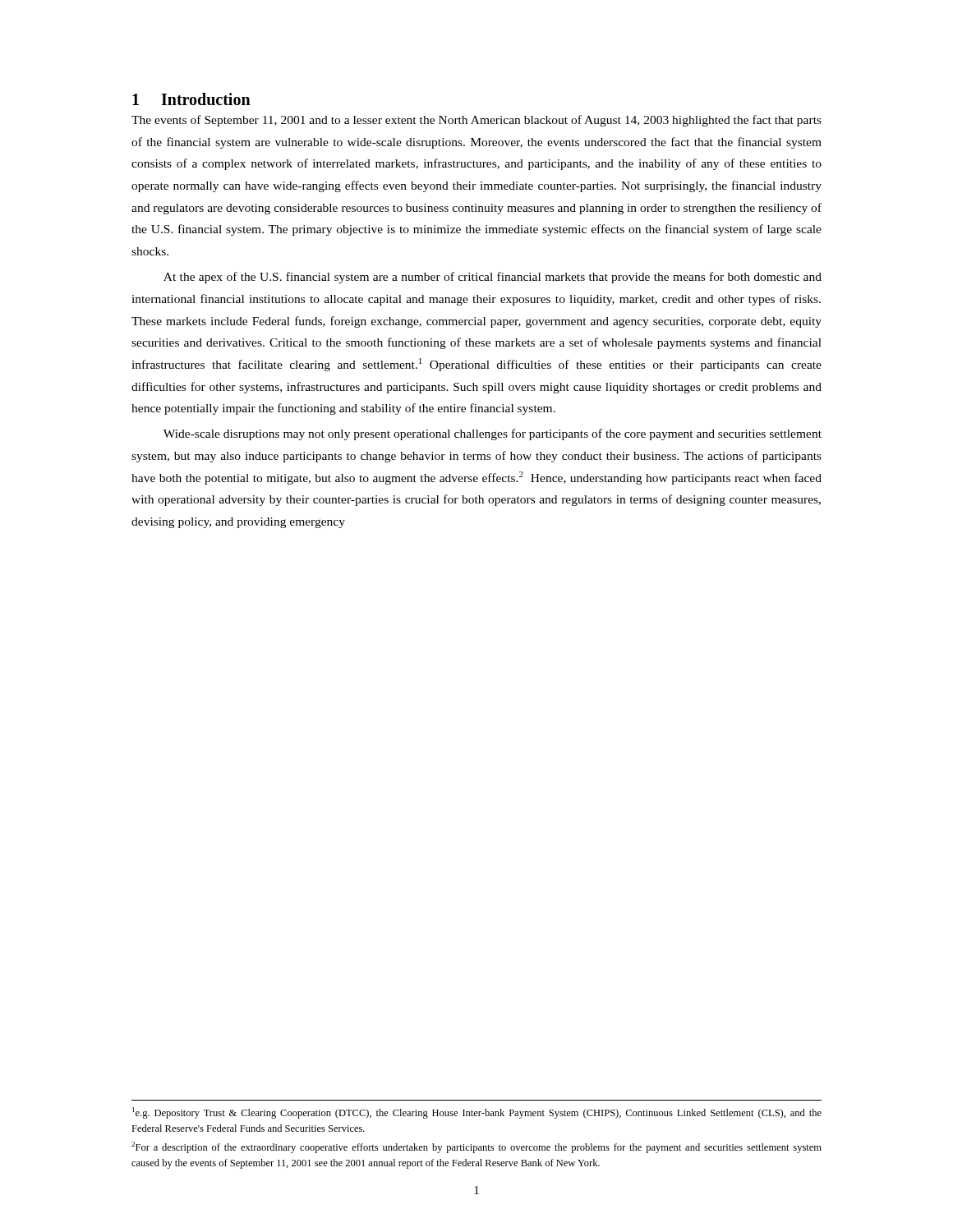Click on the block starting "At the apex of"
953x1232 pixels.
click(x=476, y=342)
